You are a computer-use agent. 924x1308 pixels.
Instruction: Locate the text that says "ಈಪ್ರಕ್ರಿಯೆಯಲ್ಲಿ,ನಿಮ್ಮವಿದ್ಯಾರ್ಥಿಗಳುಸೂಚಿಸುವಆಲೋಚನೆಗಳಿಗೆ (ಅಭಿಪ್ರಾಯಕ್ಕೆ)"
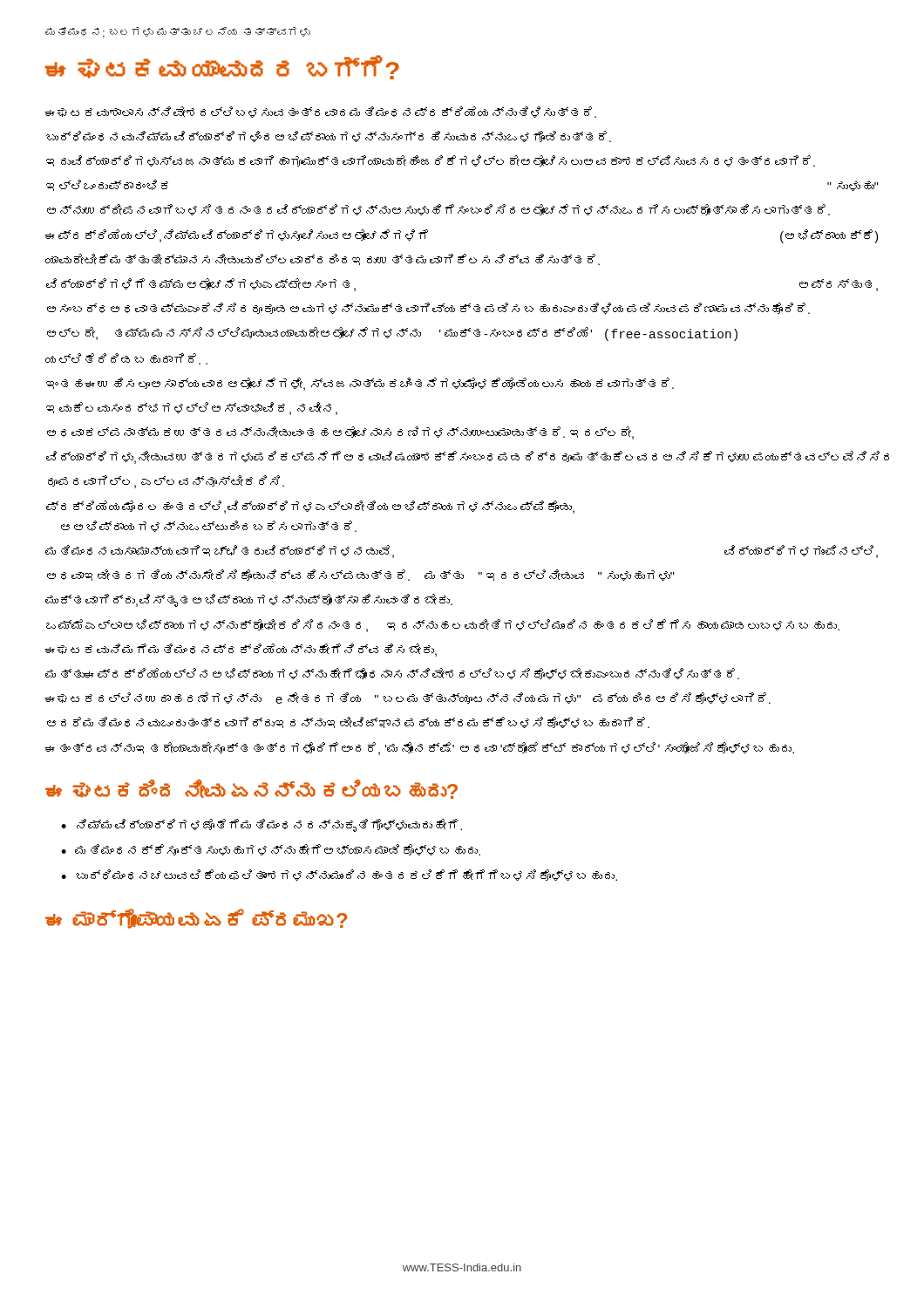pyautogui.click(x=228, y=235)
